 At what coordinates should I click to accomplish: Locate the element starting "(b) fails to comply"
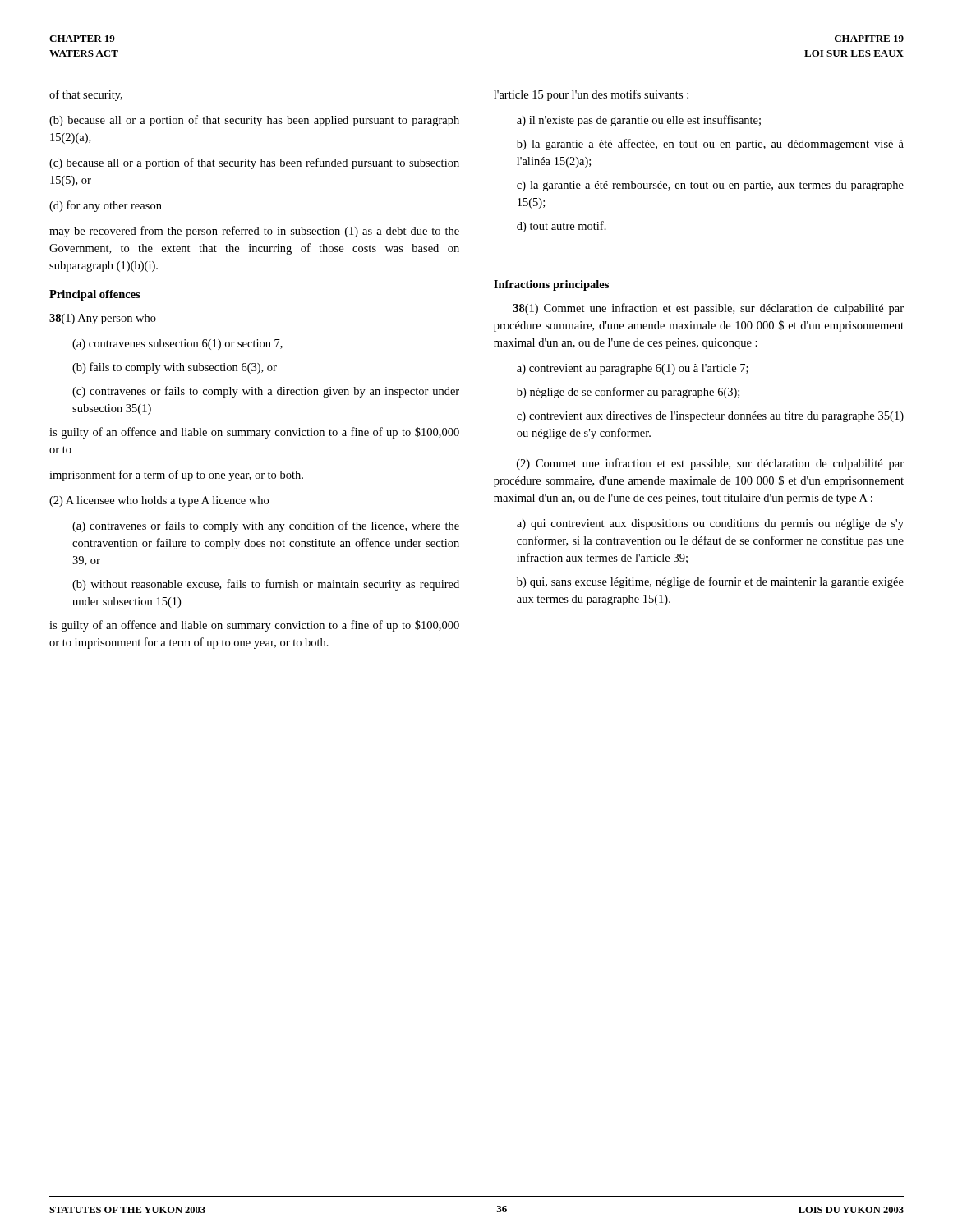pos(175,367)
